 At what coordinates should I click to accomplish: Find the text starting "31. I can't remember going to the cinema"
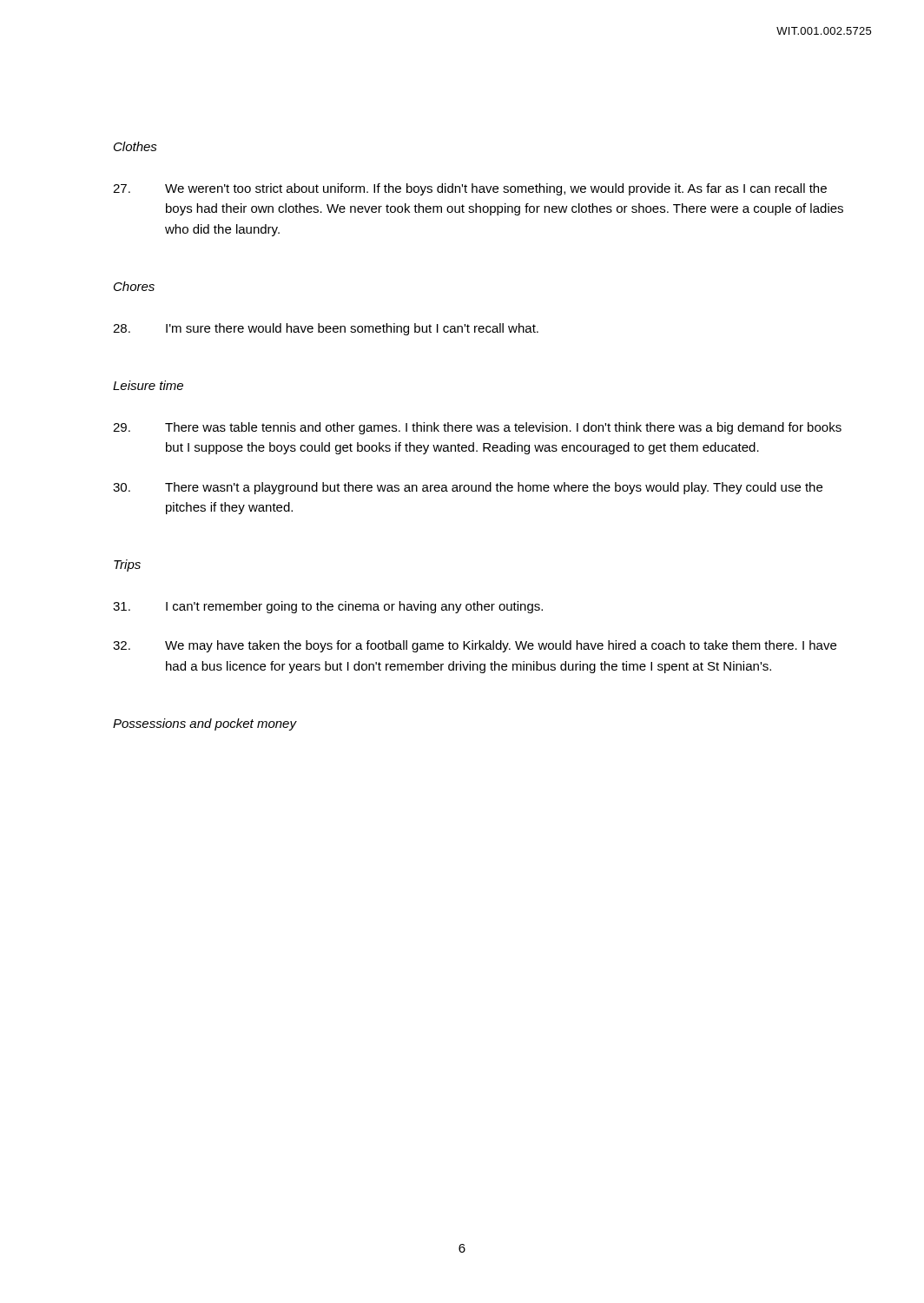click(484, 606)
